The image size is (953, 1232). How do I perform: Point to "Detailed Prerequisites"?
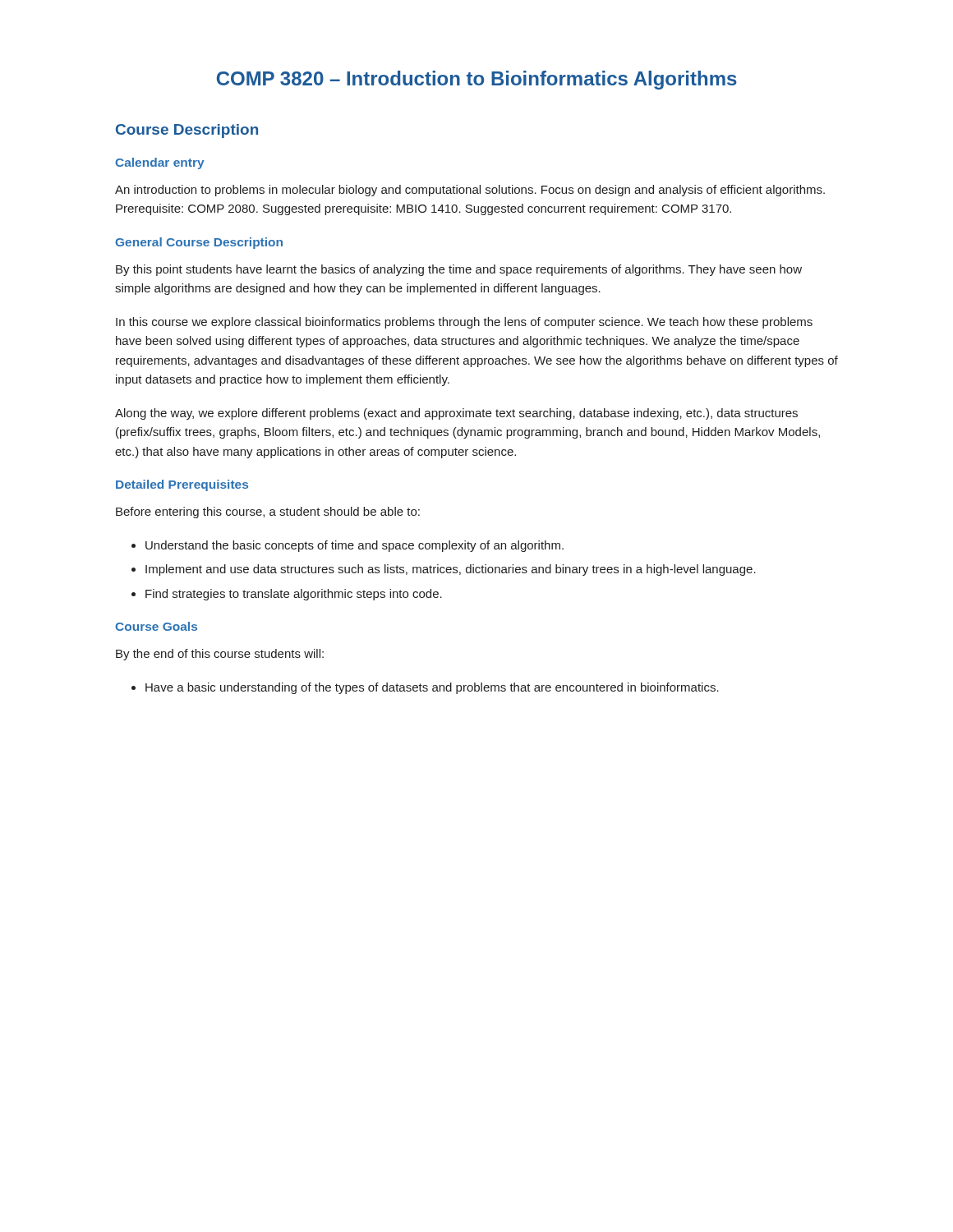tap(182, 485)
